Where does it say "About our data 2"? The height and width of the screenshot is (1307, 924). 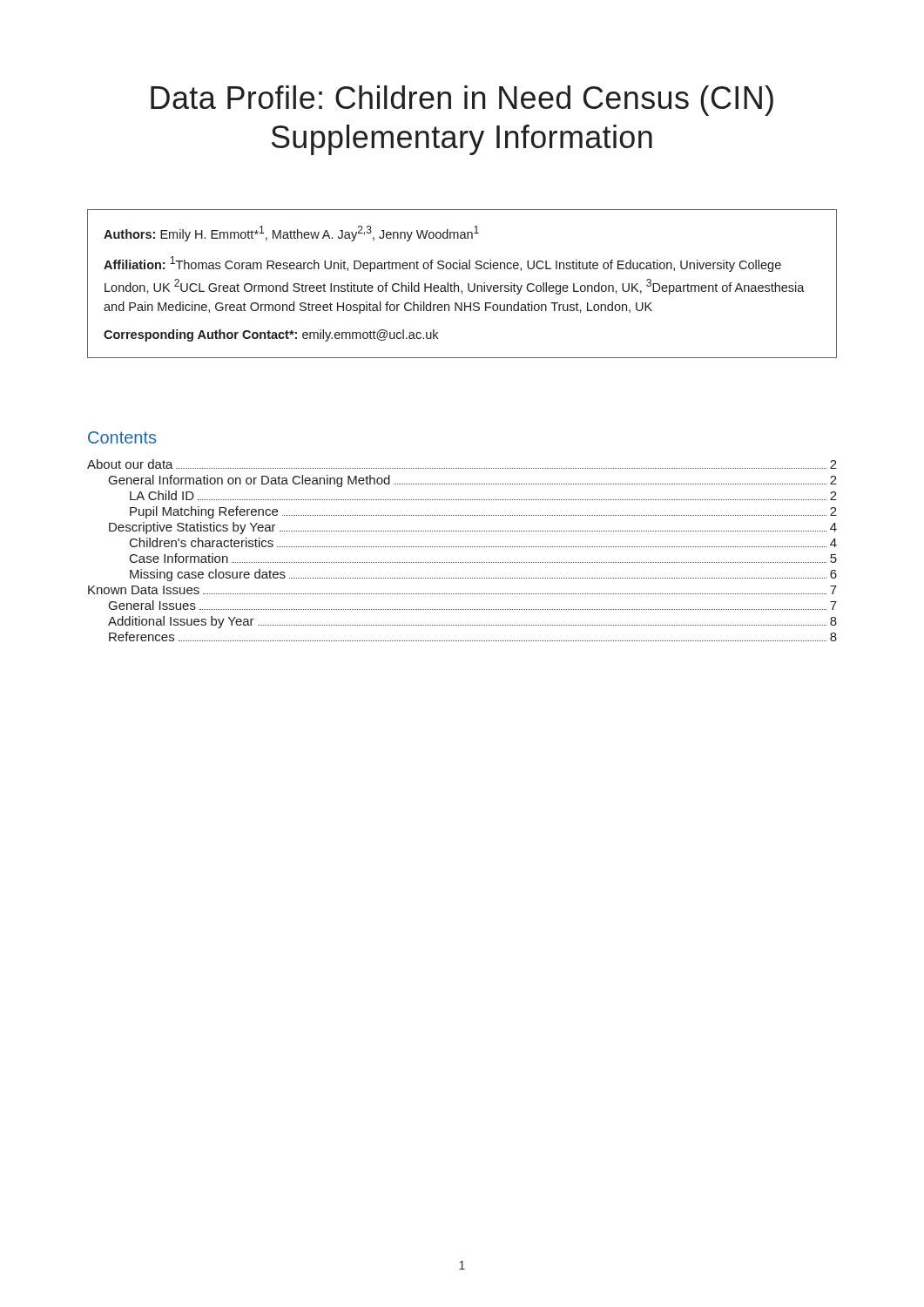[x=462, y=464]
